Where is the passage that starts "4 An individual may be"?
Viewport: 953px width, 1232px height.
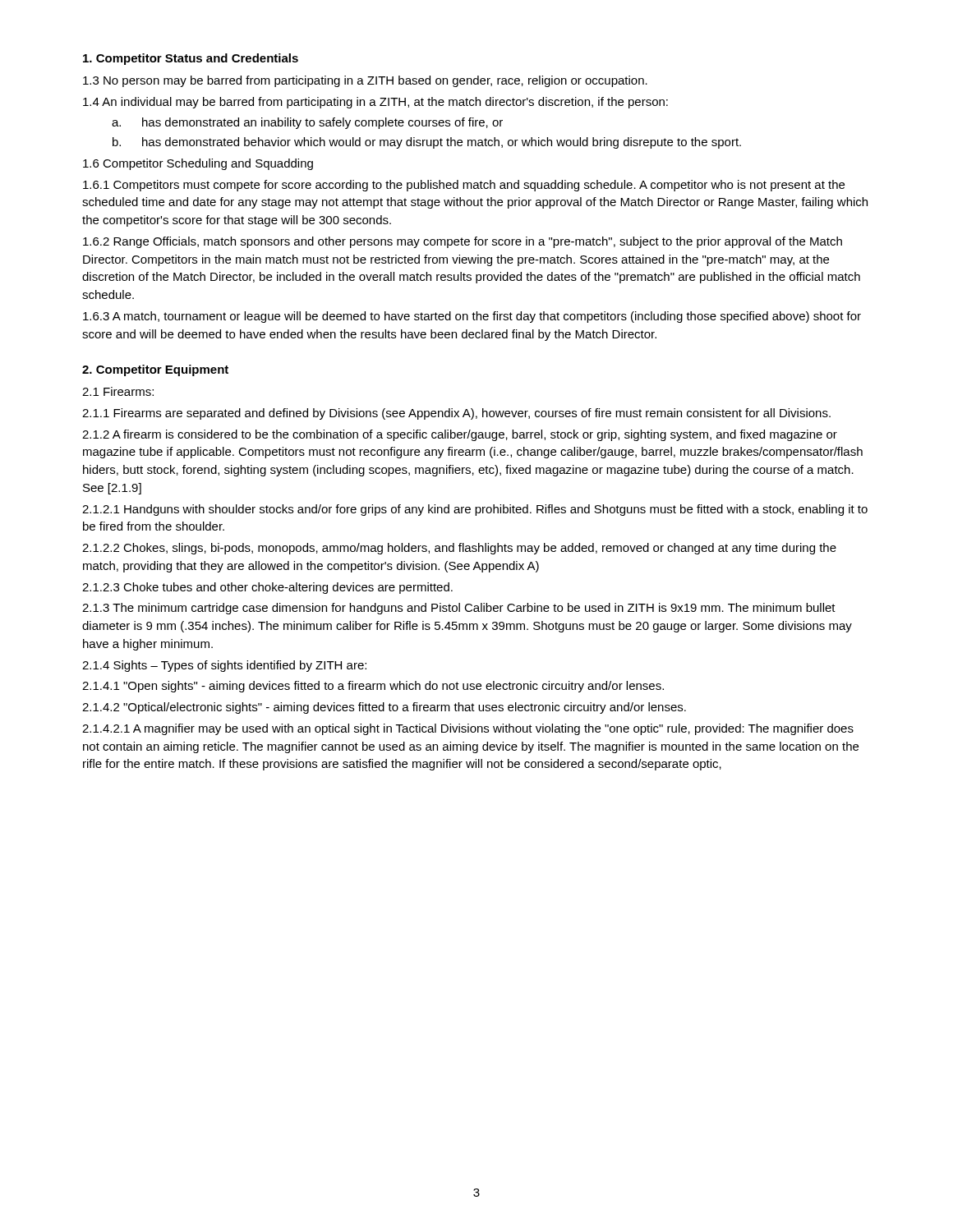[x=375, y=101]
